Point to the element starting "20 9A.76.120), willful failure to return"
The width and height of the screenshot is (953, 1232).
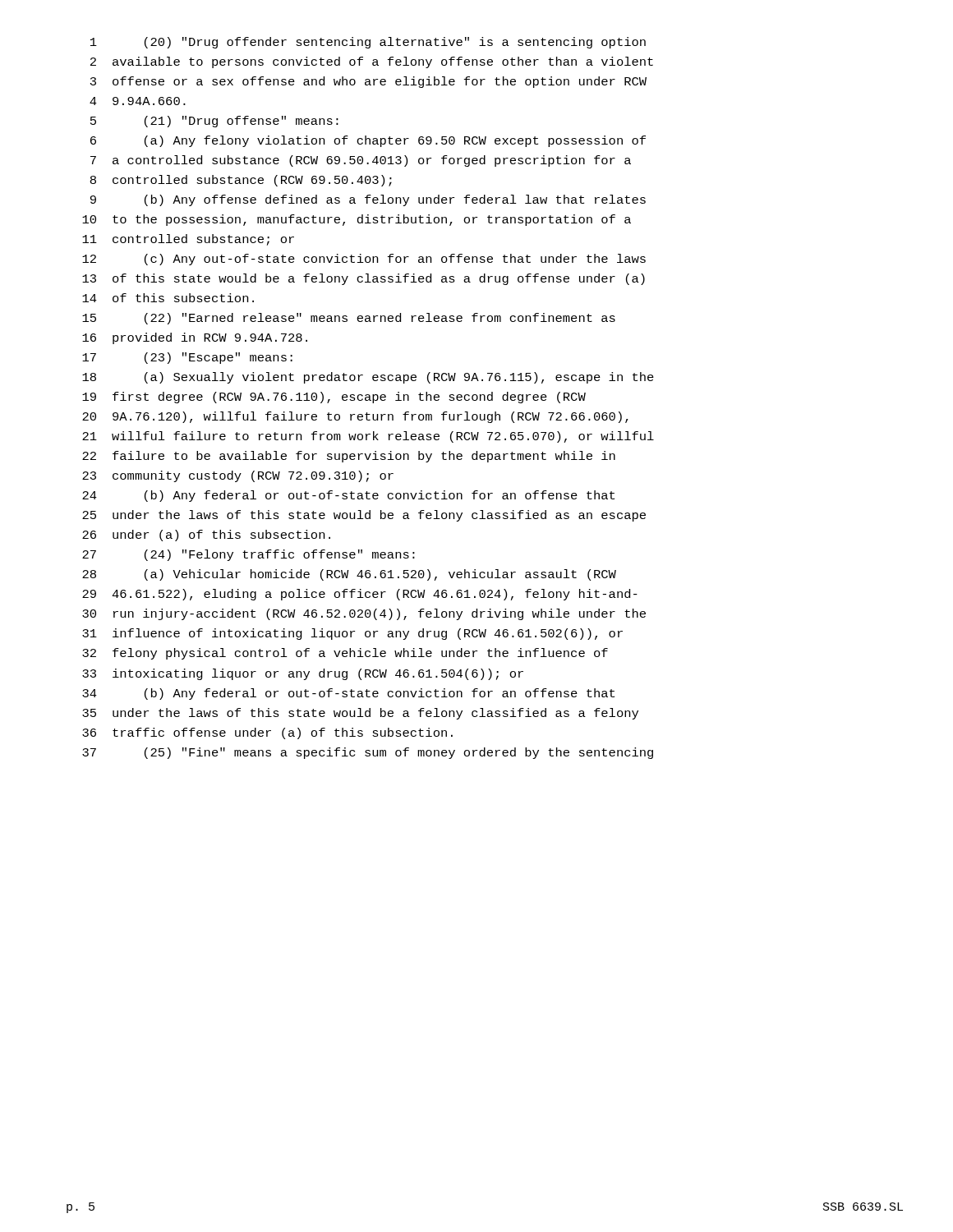(x=485, y=418)
